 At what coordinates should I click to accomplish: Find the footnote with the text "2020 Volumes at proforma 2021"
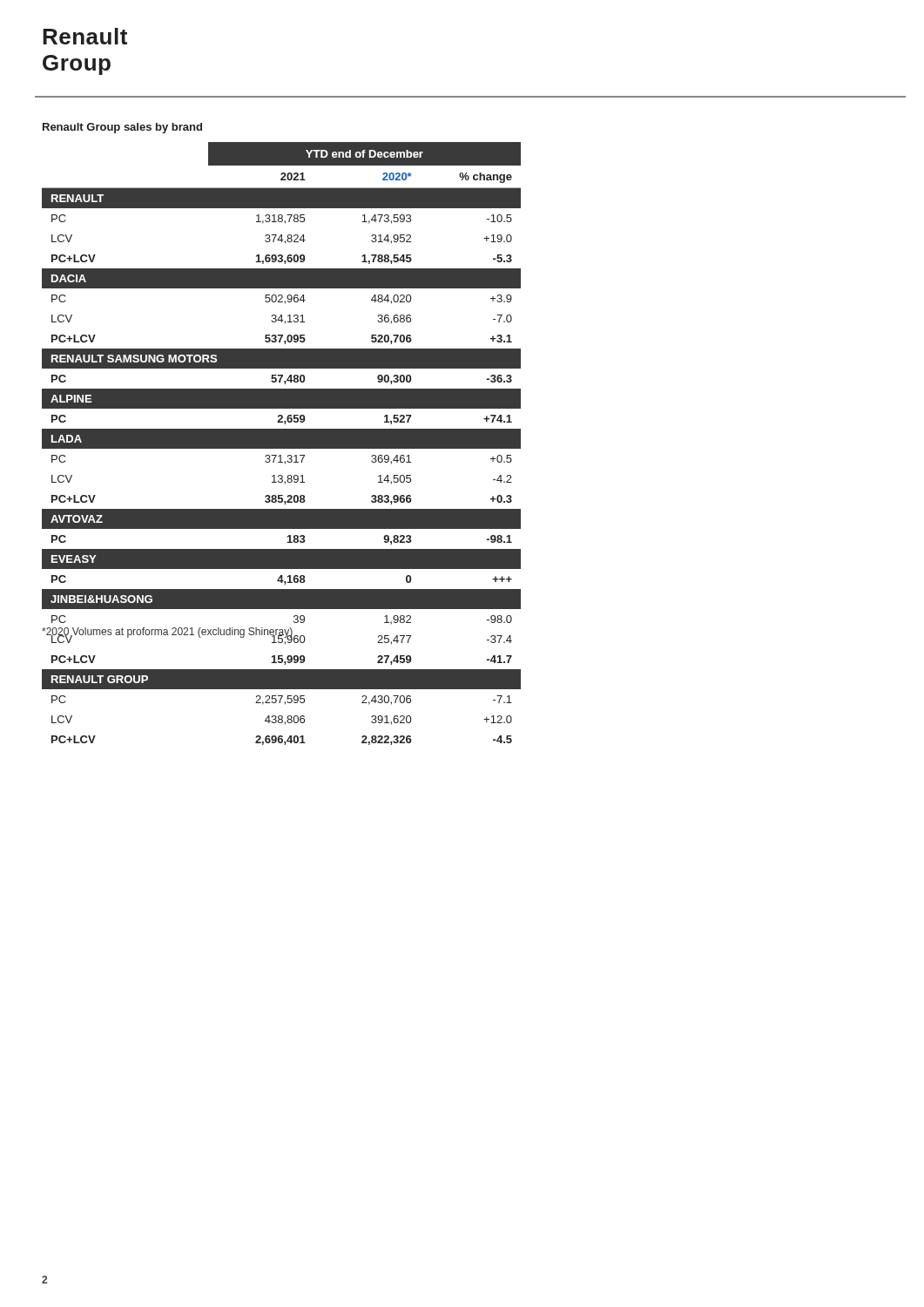[x=167, y=632]
